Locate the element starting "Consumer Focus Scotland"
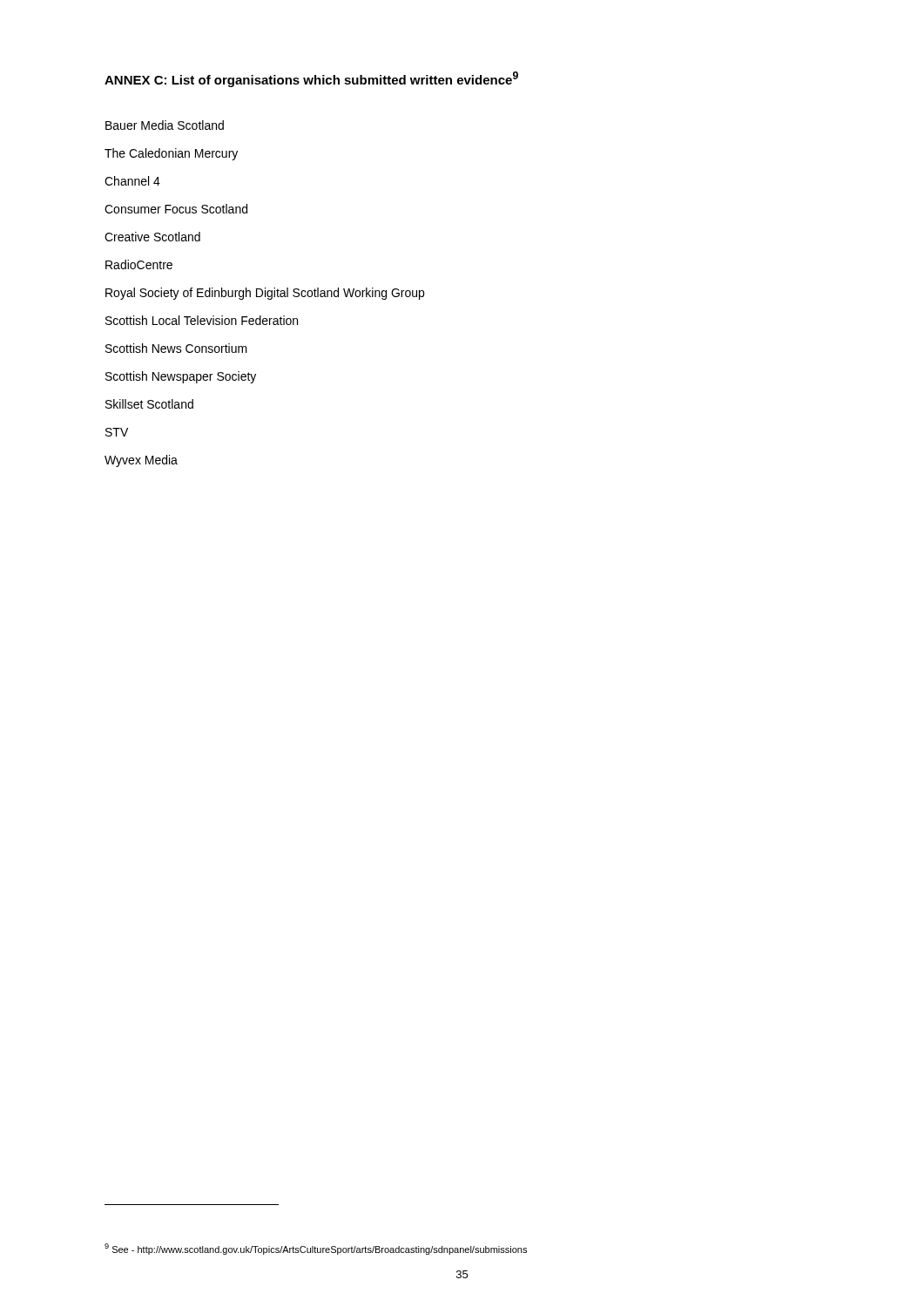 176,209
